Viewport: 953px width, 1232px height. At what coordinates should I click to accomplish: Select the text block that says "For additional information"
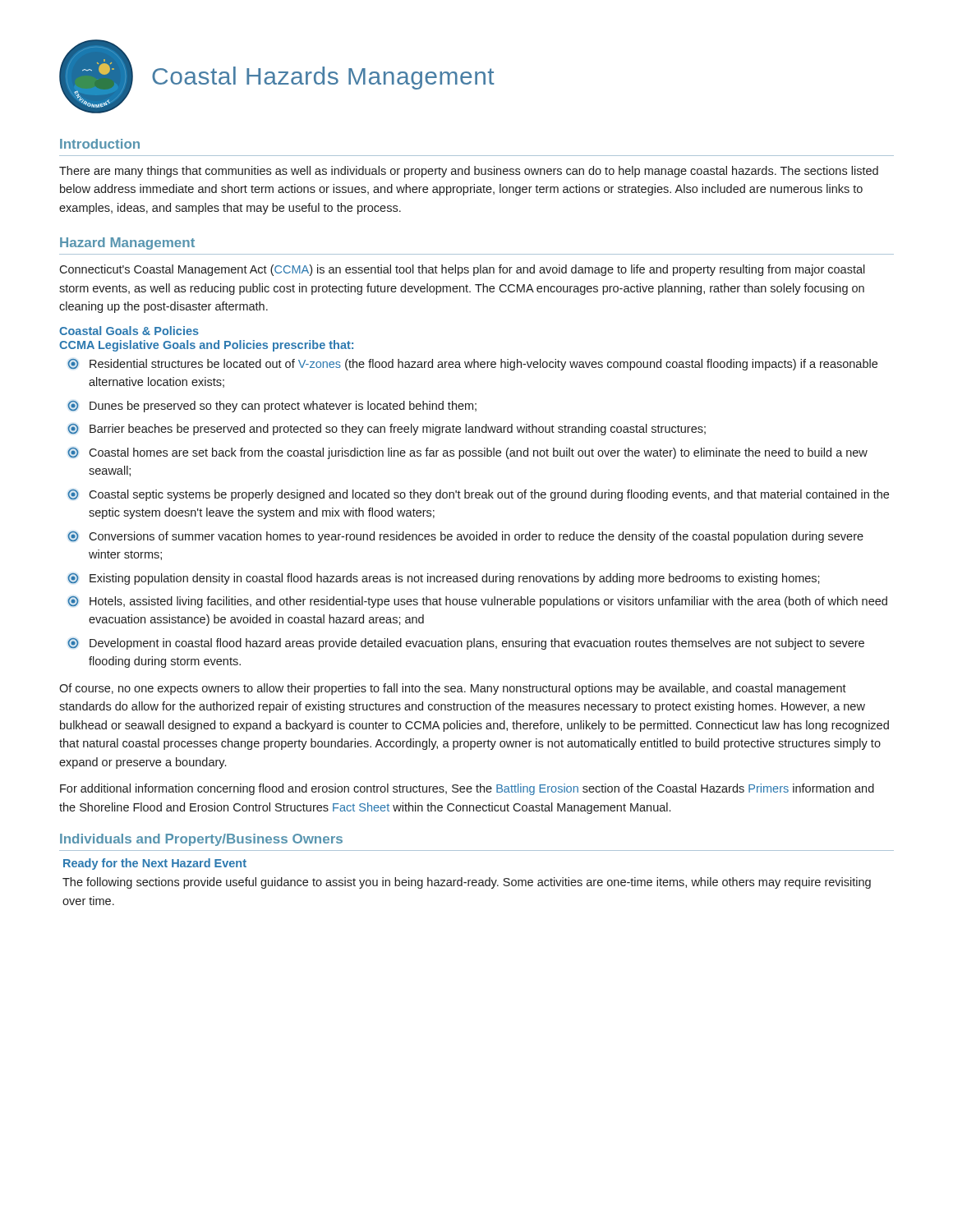(467, 798)
